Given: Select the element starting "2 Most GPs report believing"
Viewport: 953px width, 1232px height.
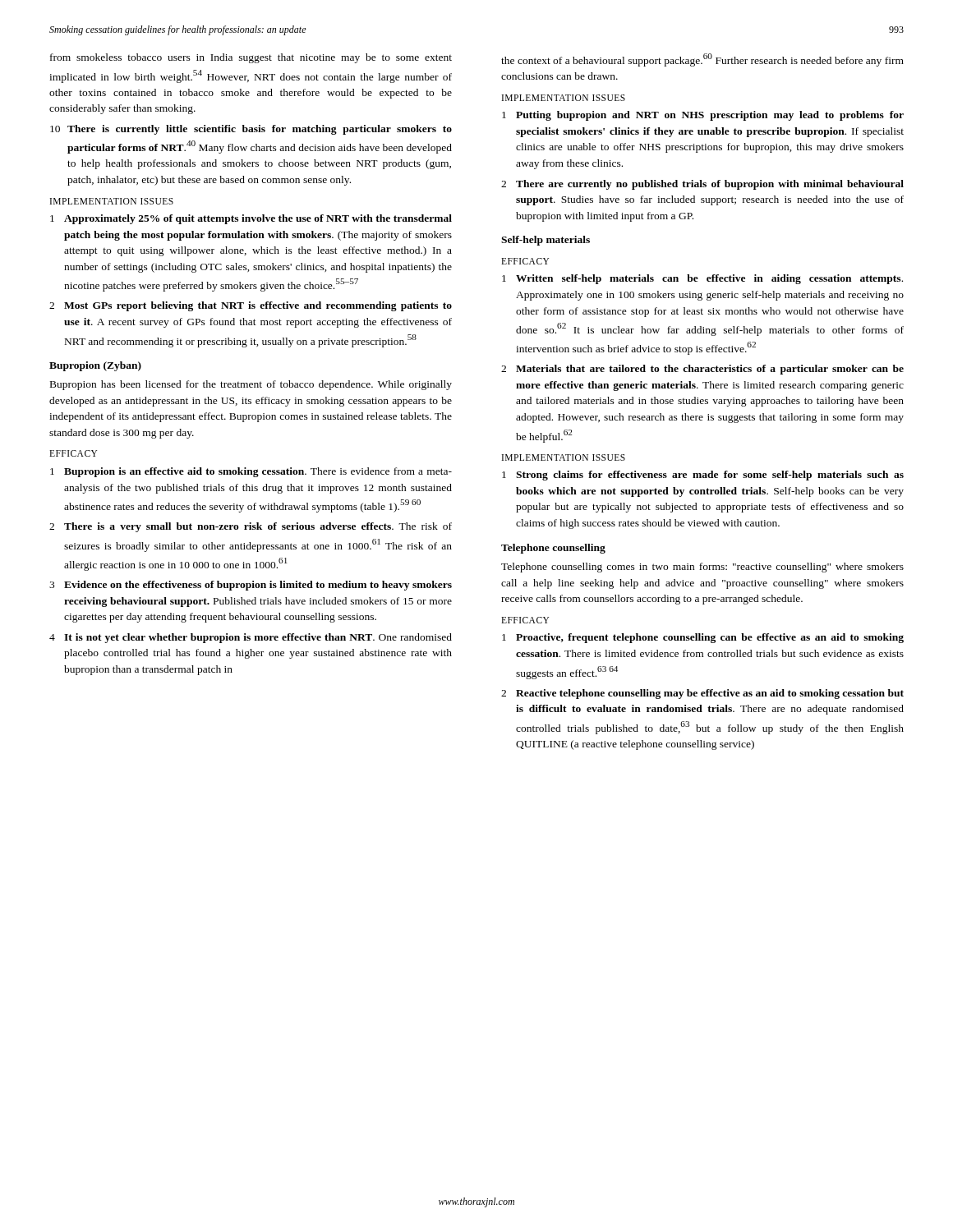Looking at the screenshot, I should tap(251, 323).
